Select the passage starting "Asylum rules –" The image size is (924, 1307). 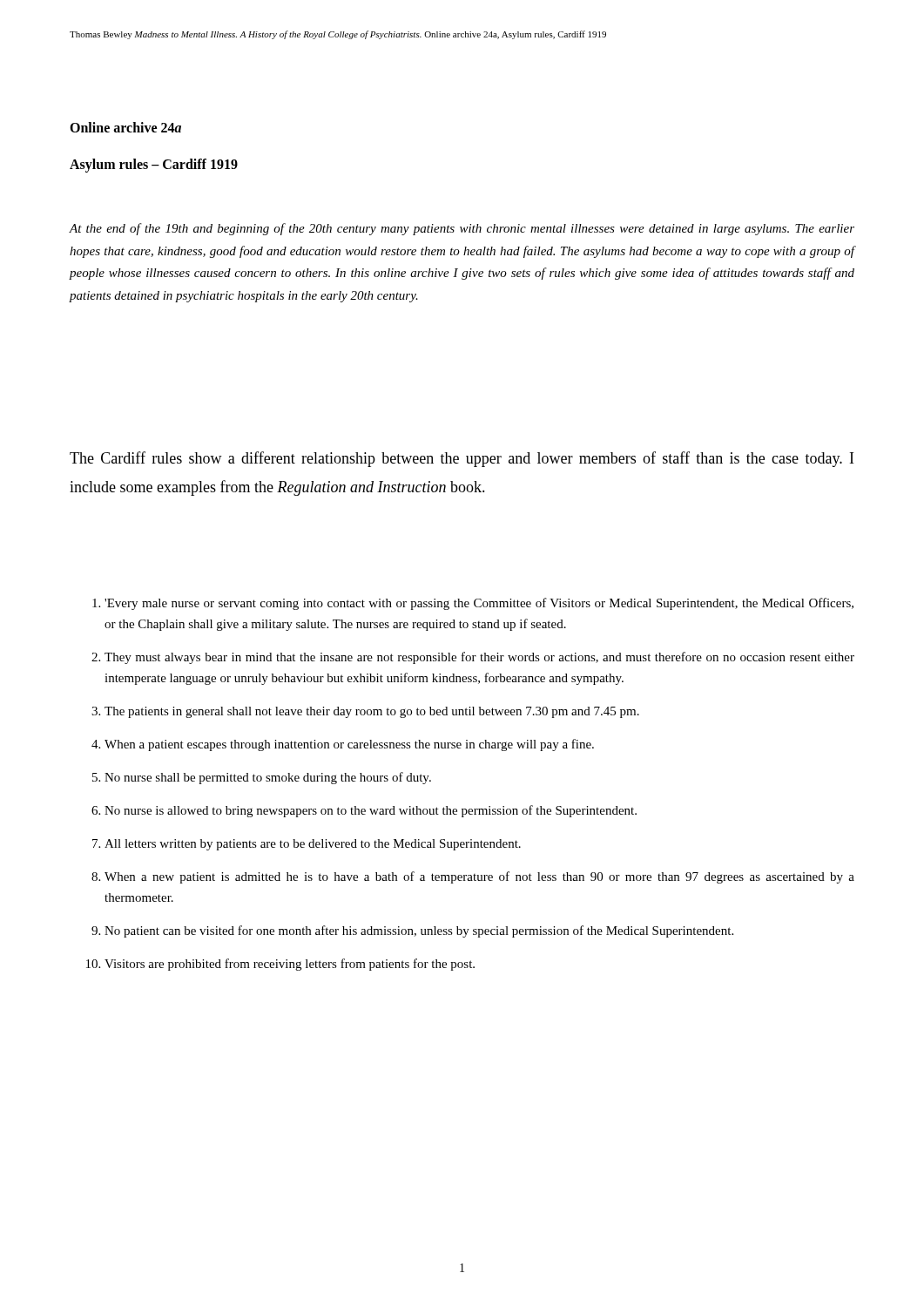tap(154, 164)
